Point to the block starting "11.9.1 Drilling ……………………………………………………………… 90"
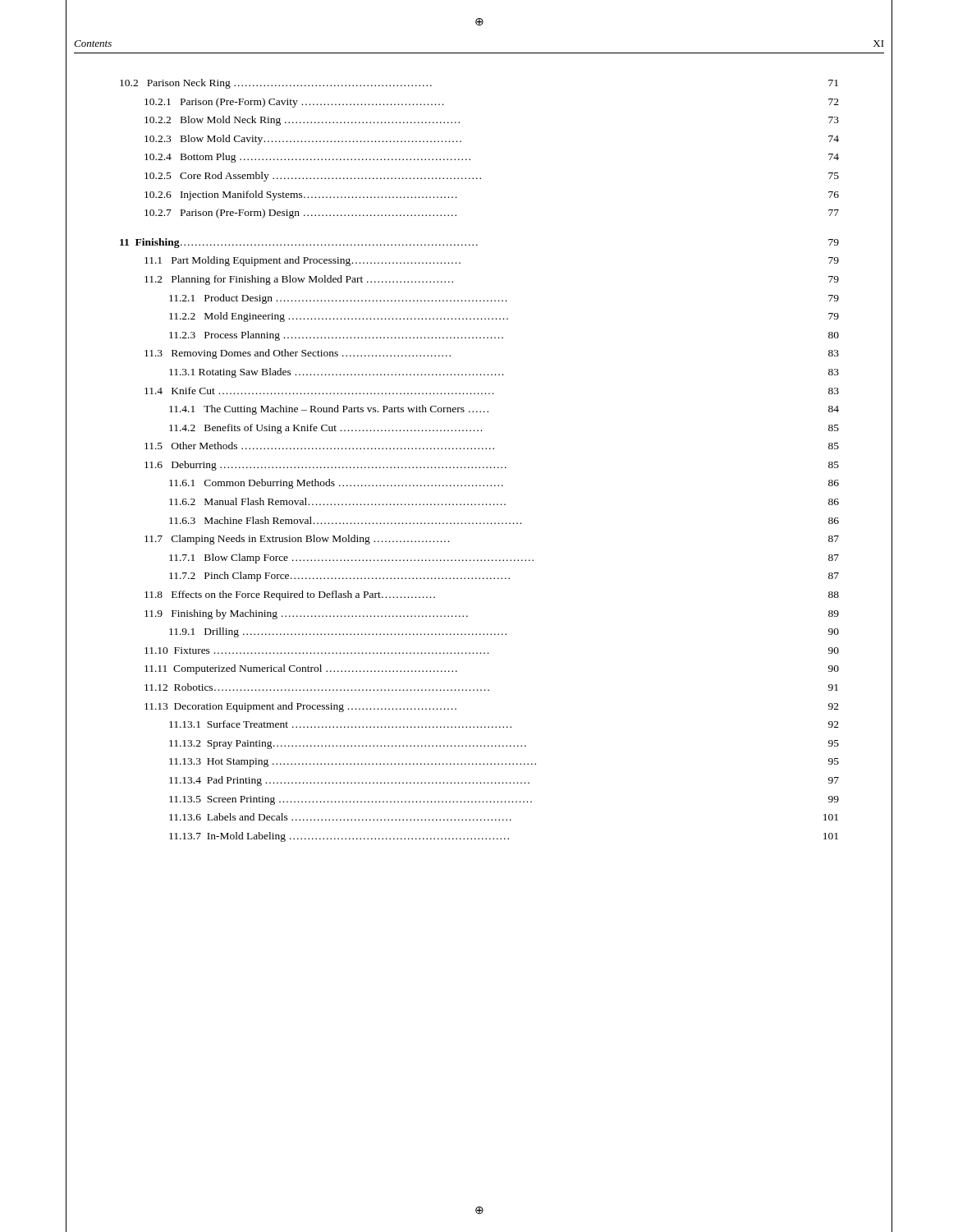958x1232 pixels. point(504,632)
